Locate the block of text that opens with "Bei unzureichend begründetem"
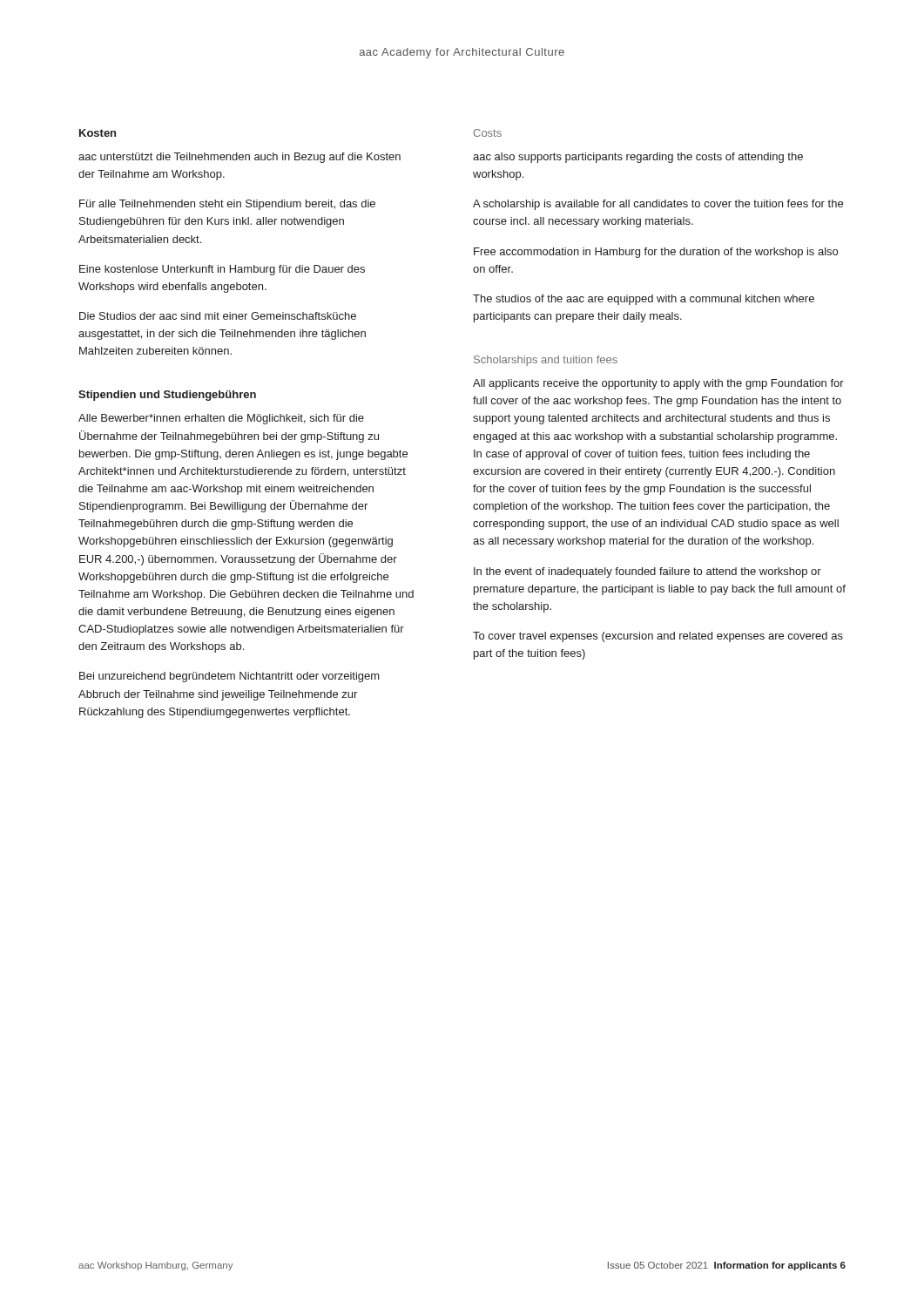This screenshot has width=924, height=1307. coord(229,694)
